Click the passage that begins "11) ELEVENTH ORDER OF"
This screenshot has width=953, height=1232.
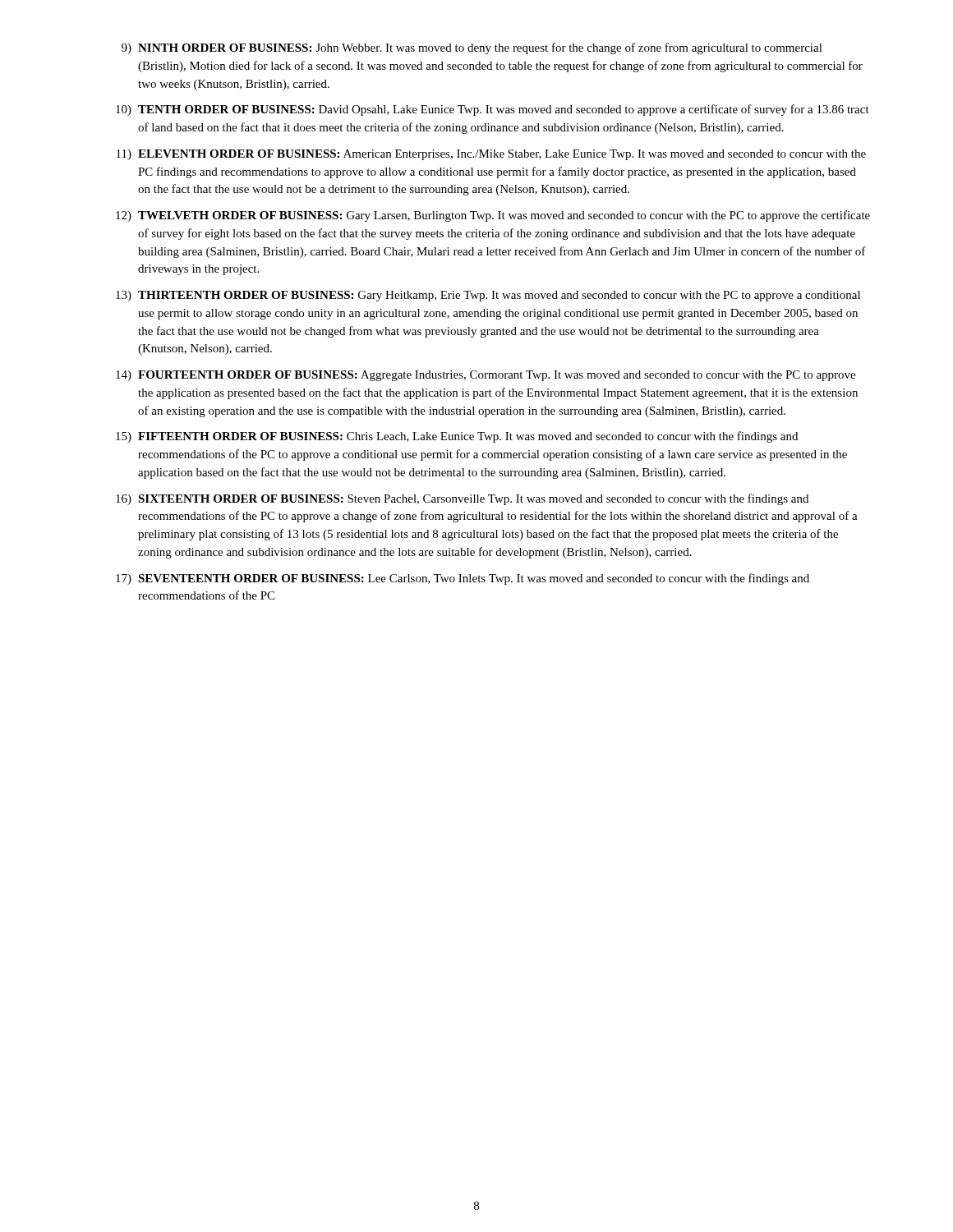[x=485, y=172]
